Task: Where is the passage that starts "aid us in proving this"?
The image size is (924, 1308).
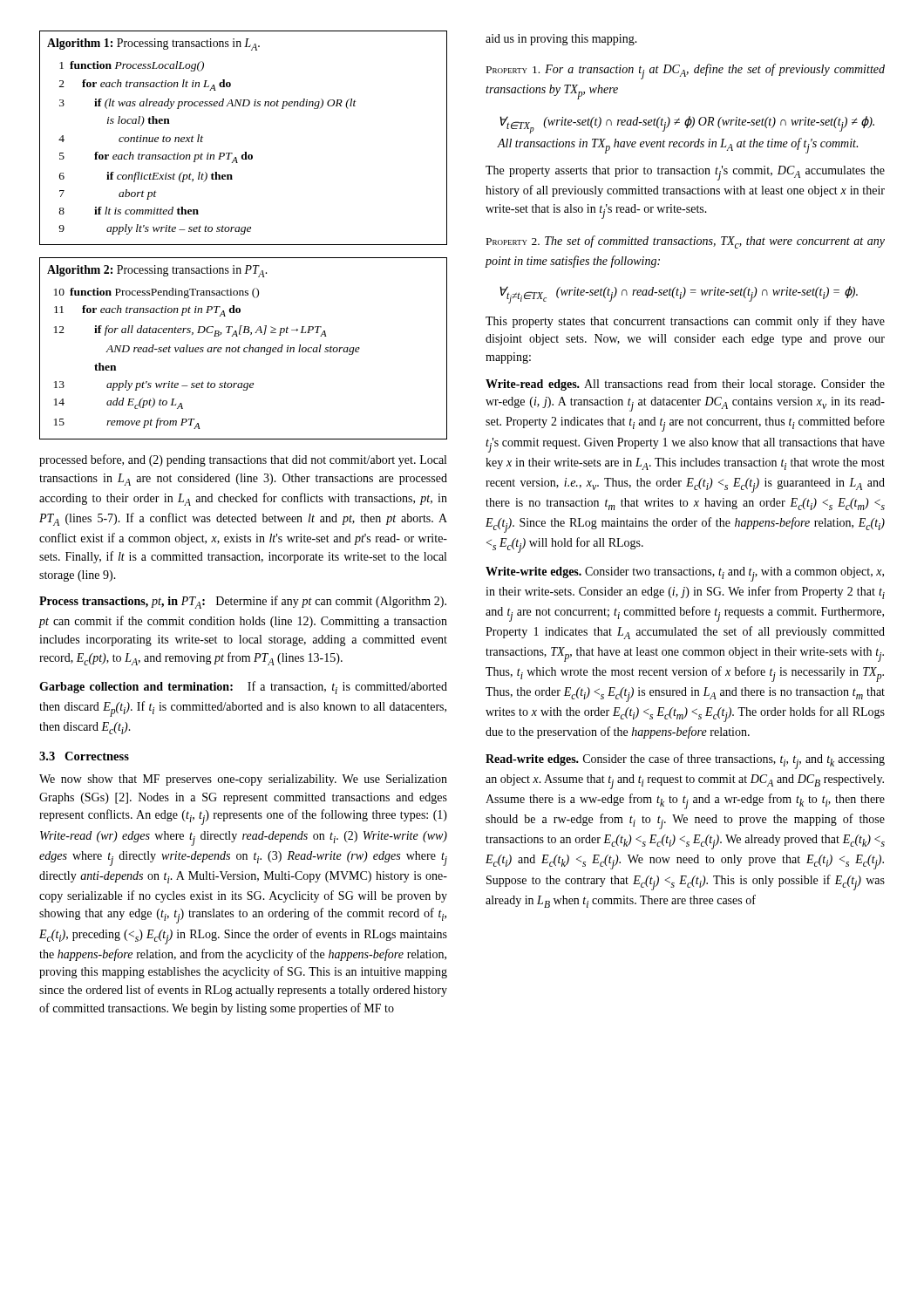Action: click(561, 40)
